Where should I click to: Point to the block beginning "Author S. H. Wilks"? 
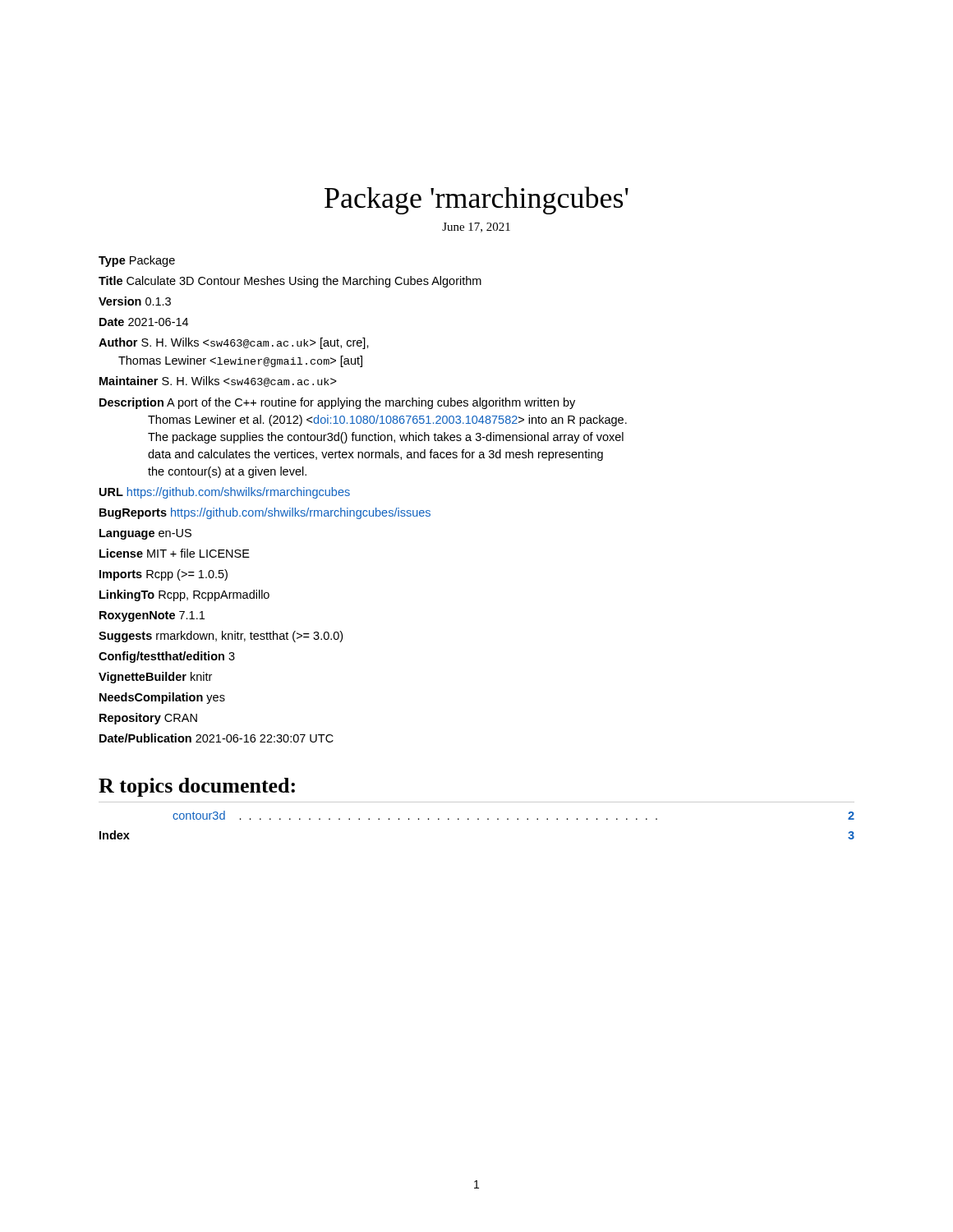pos(234,352)
